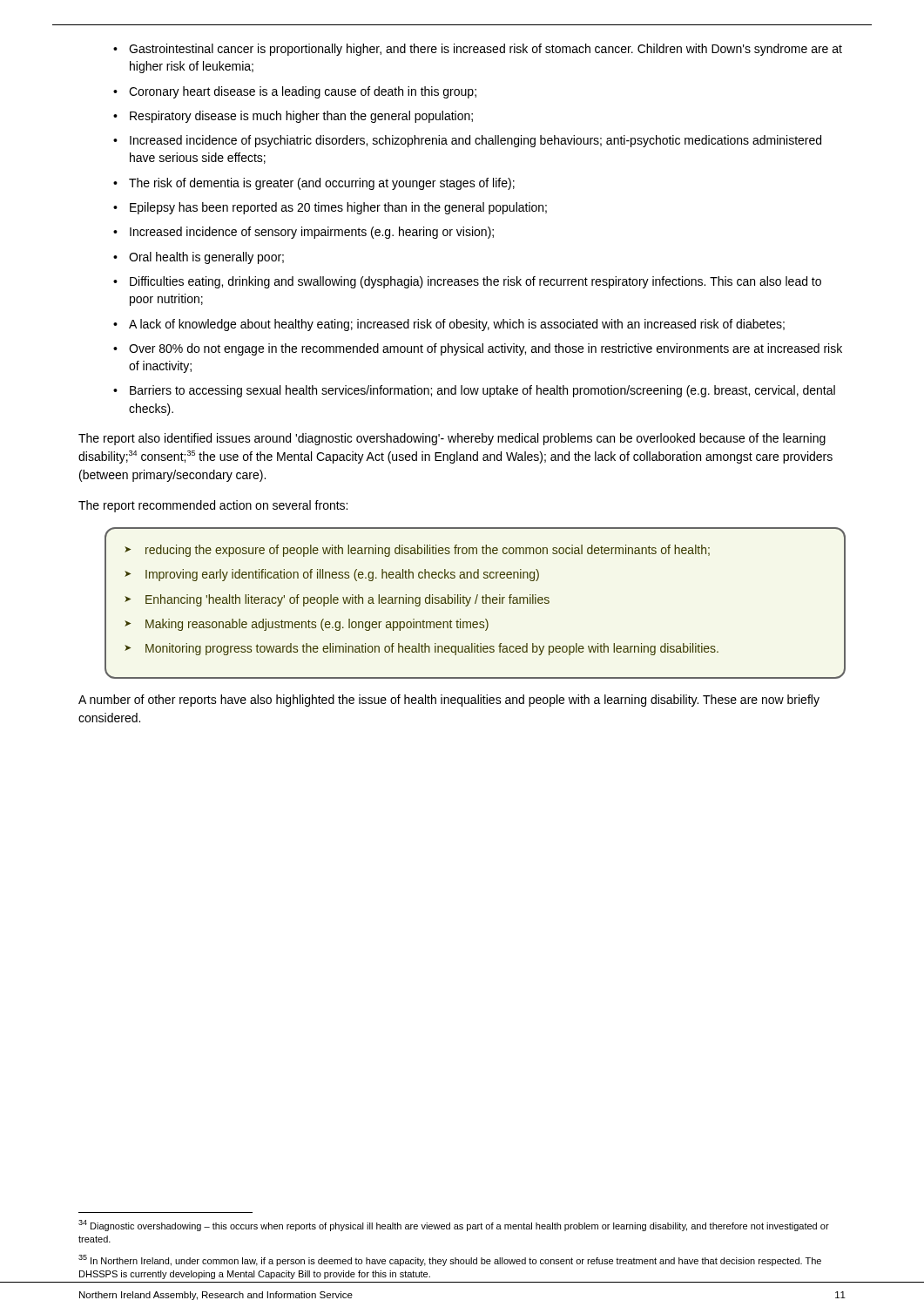Viewport: 924px width, 1307px height.
Task: Select the list item that reads "Over 80% do"
Action: click(x=479, y=357)
